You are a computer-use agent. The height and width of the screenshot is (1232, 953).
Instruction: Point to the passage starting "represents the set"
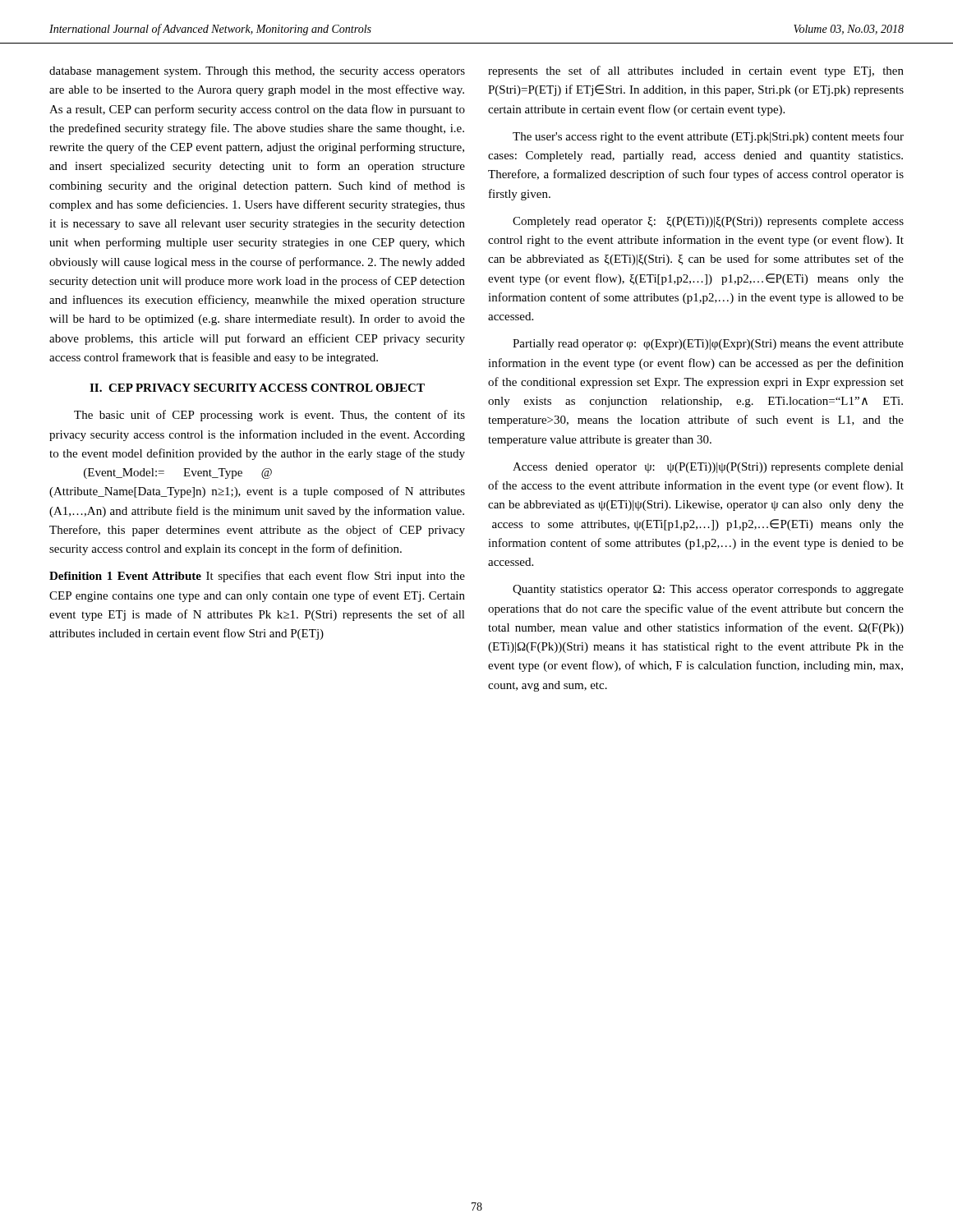[696, 90]
